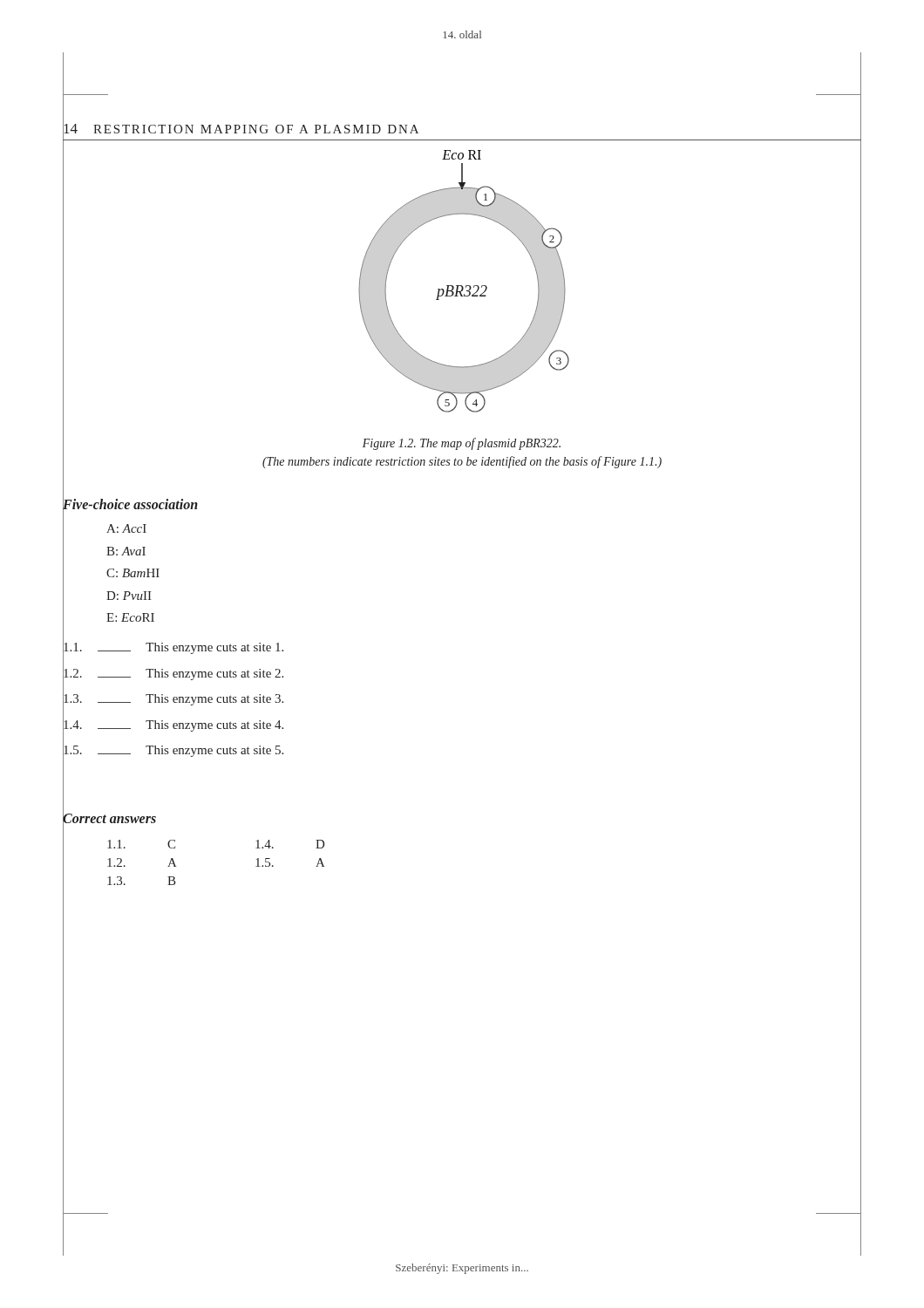Navigate to the text starting "3. This enzyme cuts at"
924x1308 pixels.
tap(174, 699)
